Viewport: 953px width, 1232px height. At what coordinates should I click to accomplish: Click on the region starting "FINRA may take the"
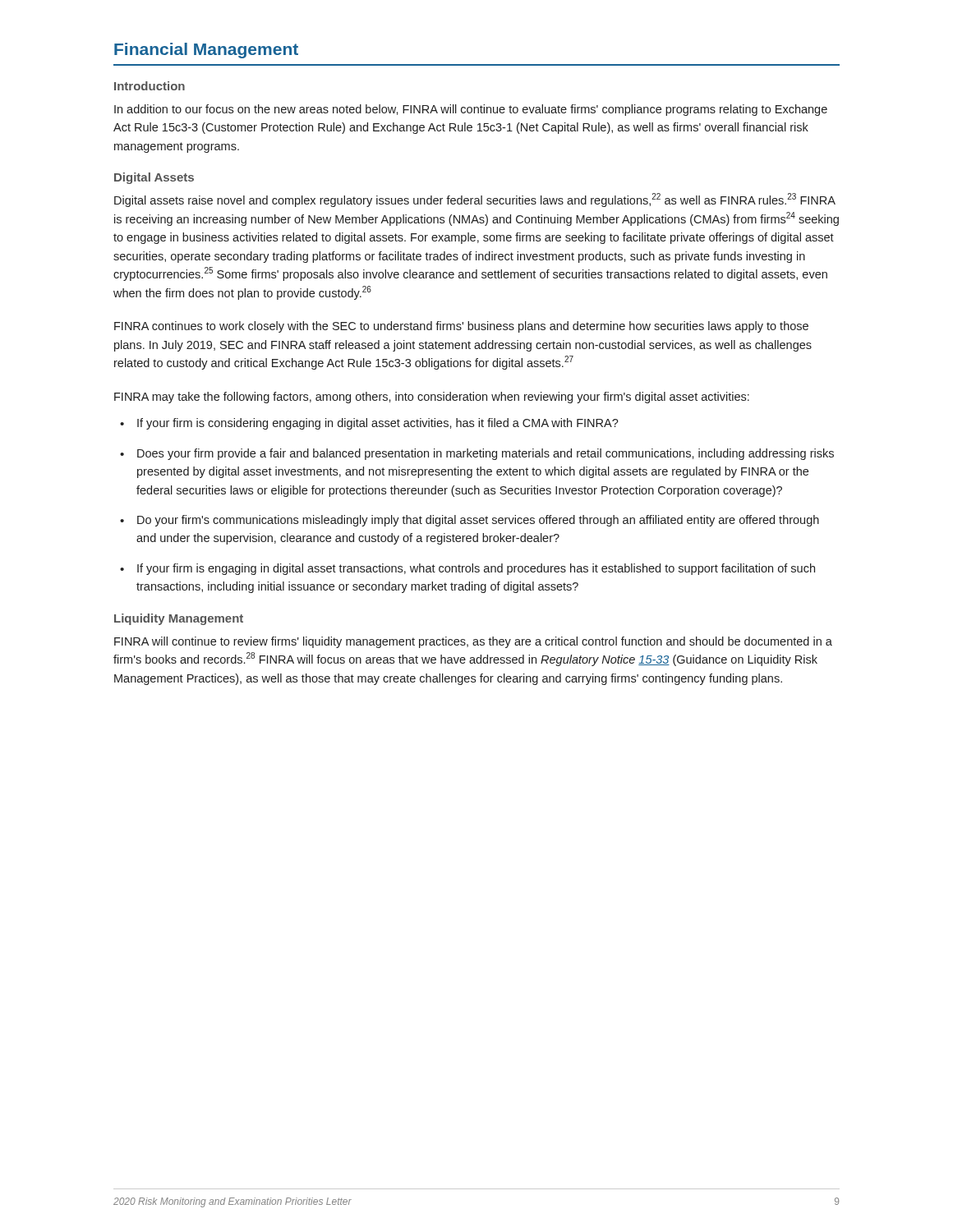pyautogui.click(x=432, y=396)
